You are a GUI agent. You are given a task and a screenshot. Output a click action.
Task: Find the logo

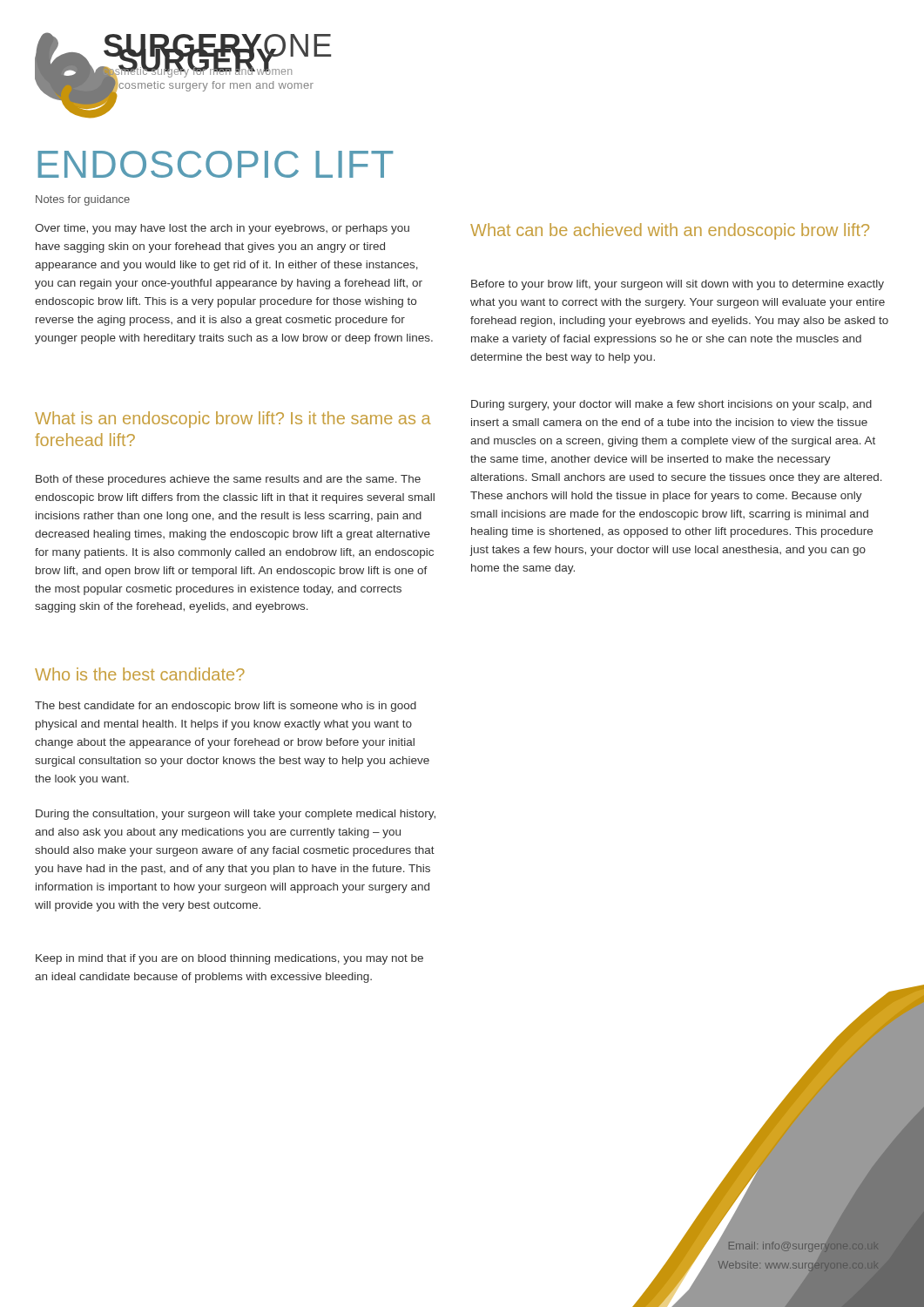174,74
